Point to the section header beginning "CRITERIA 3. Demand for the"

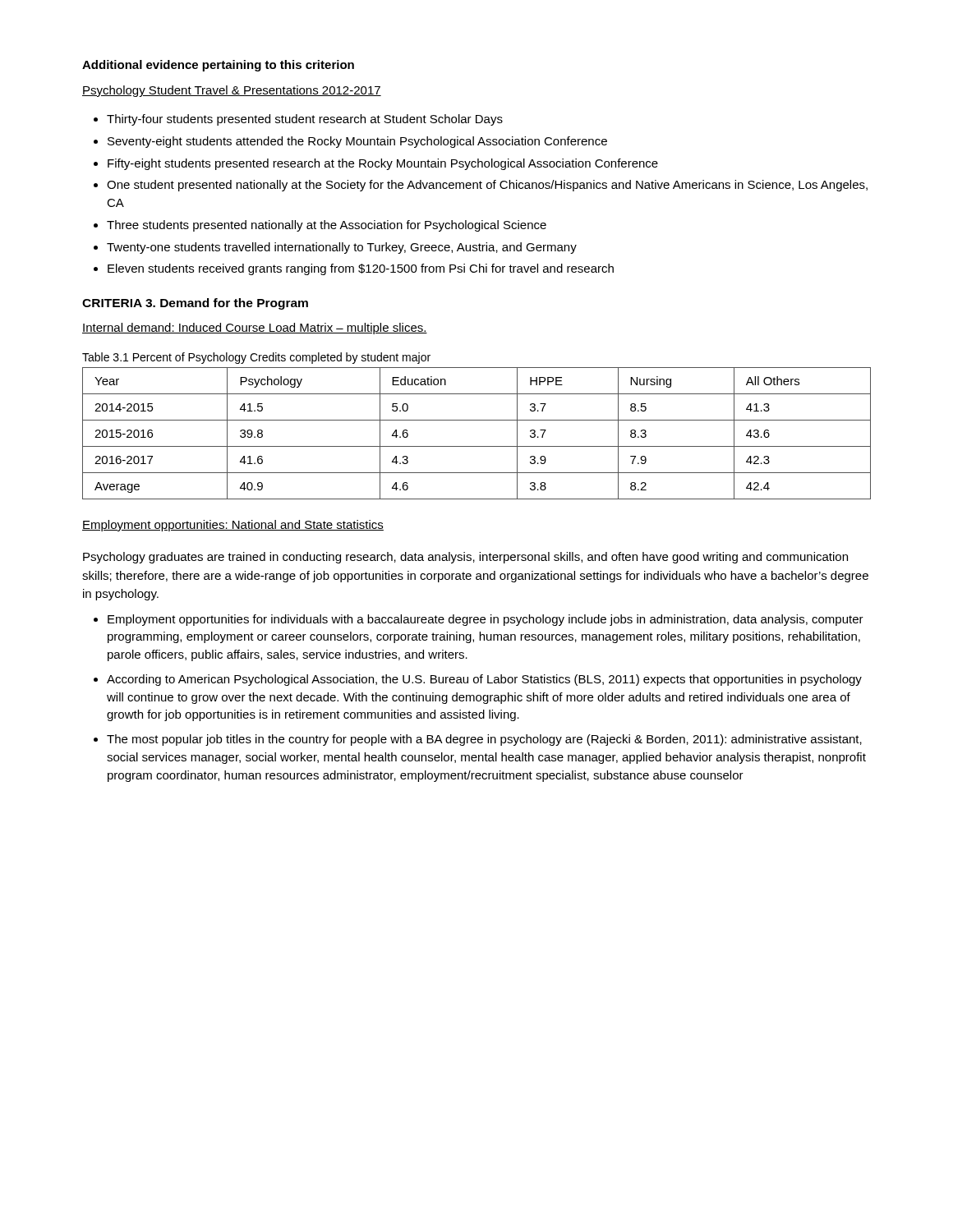[195, 303]
